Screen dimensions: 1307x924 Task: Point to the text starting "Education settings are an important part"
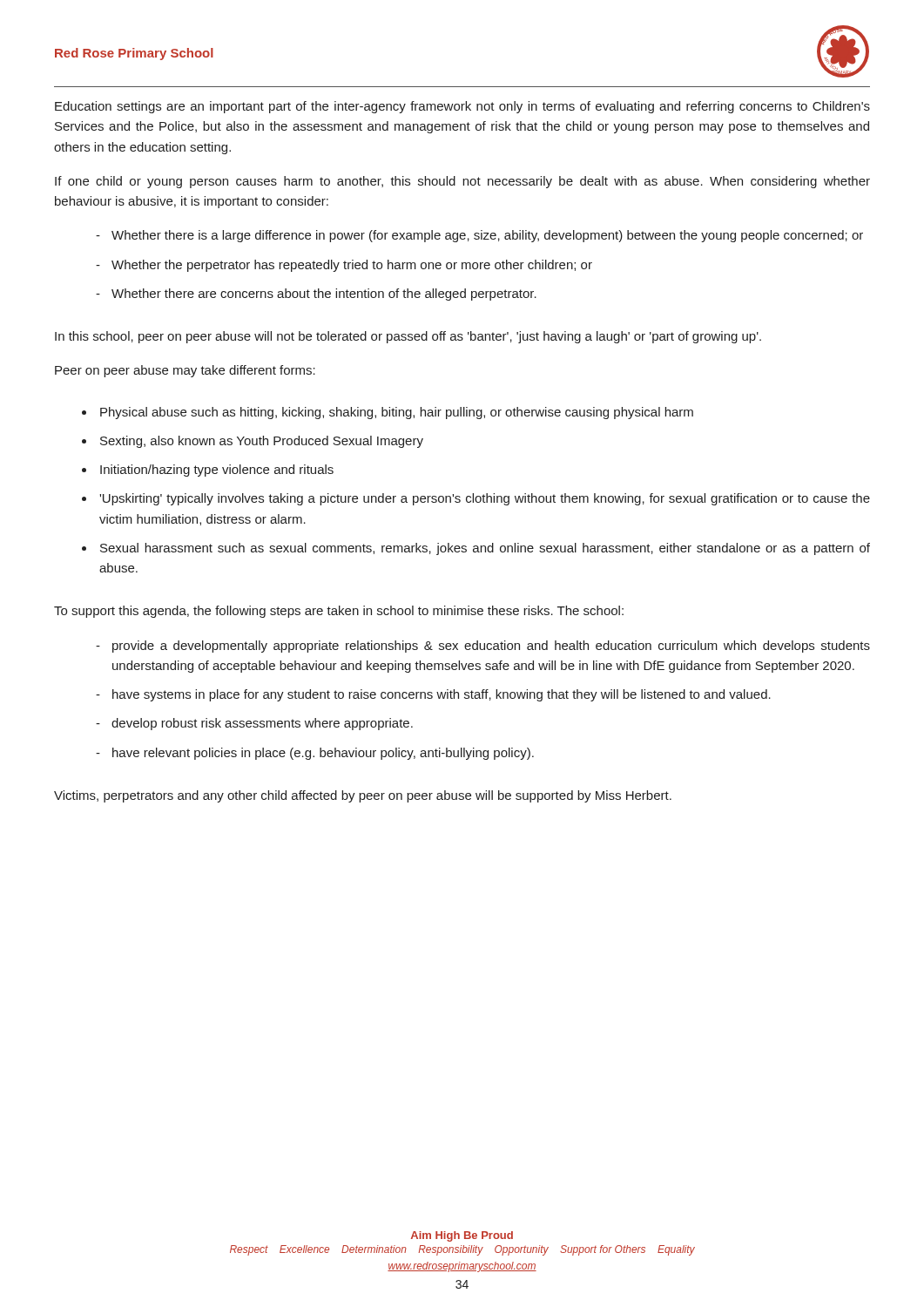[x=462, y=126]
